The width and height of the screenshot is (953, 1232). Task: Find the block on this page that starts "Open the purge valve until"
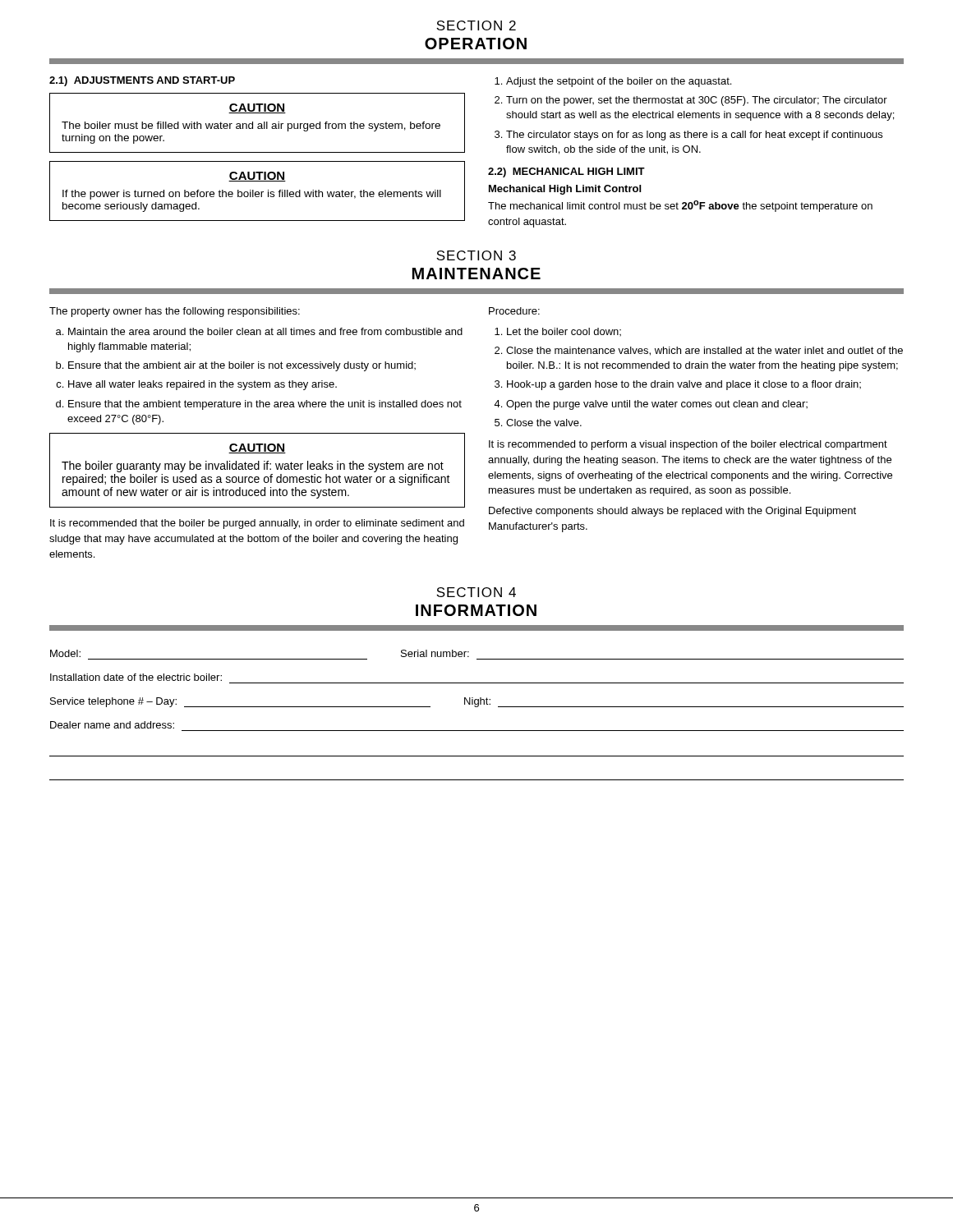point(657,403)
